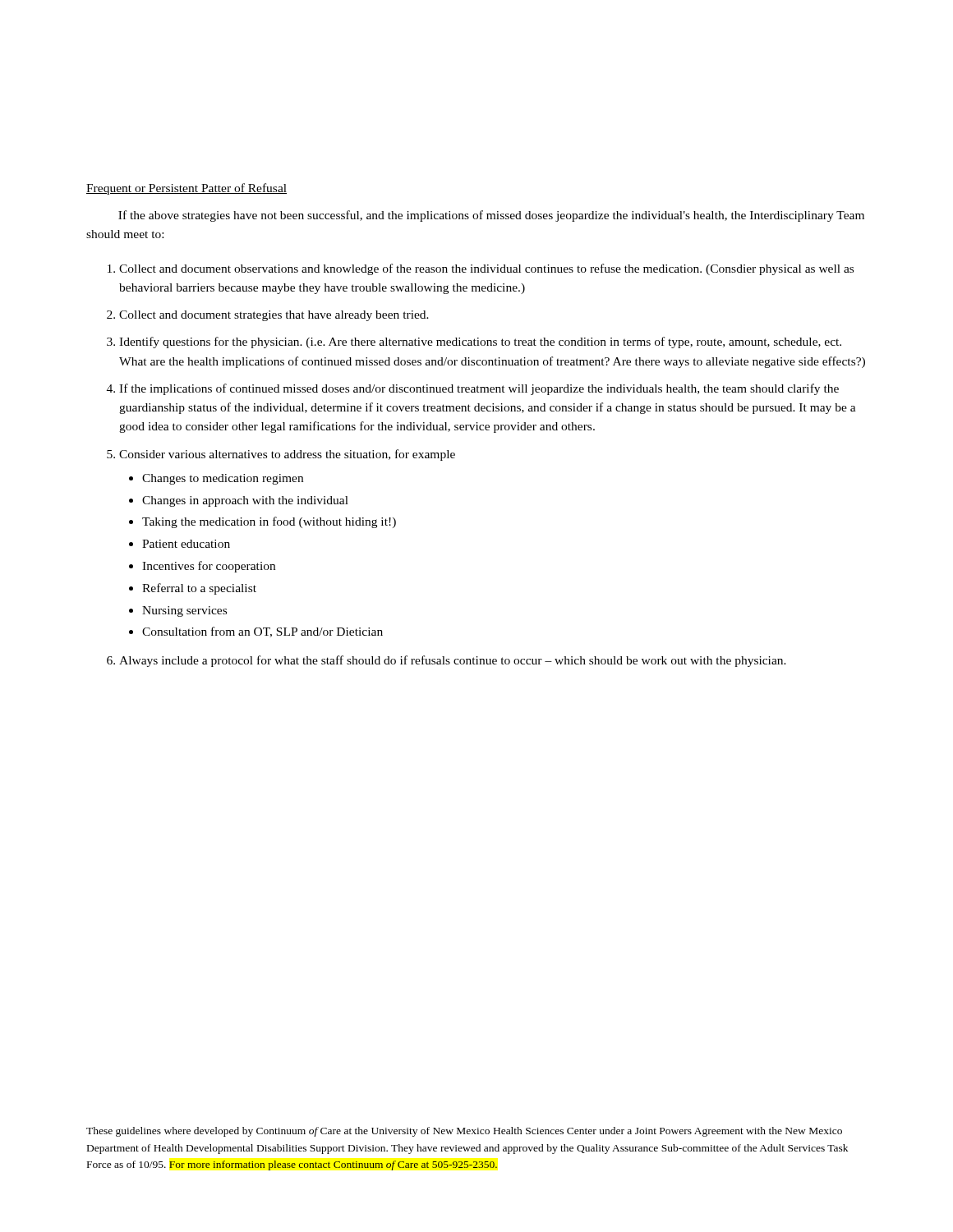Find the list item that says "Identify questions for the physician."
The width and height of the screenshot is (953, 1232).
tap(492, 351)
